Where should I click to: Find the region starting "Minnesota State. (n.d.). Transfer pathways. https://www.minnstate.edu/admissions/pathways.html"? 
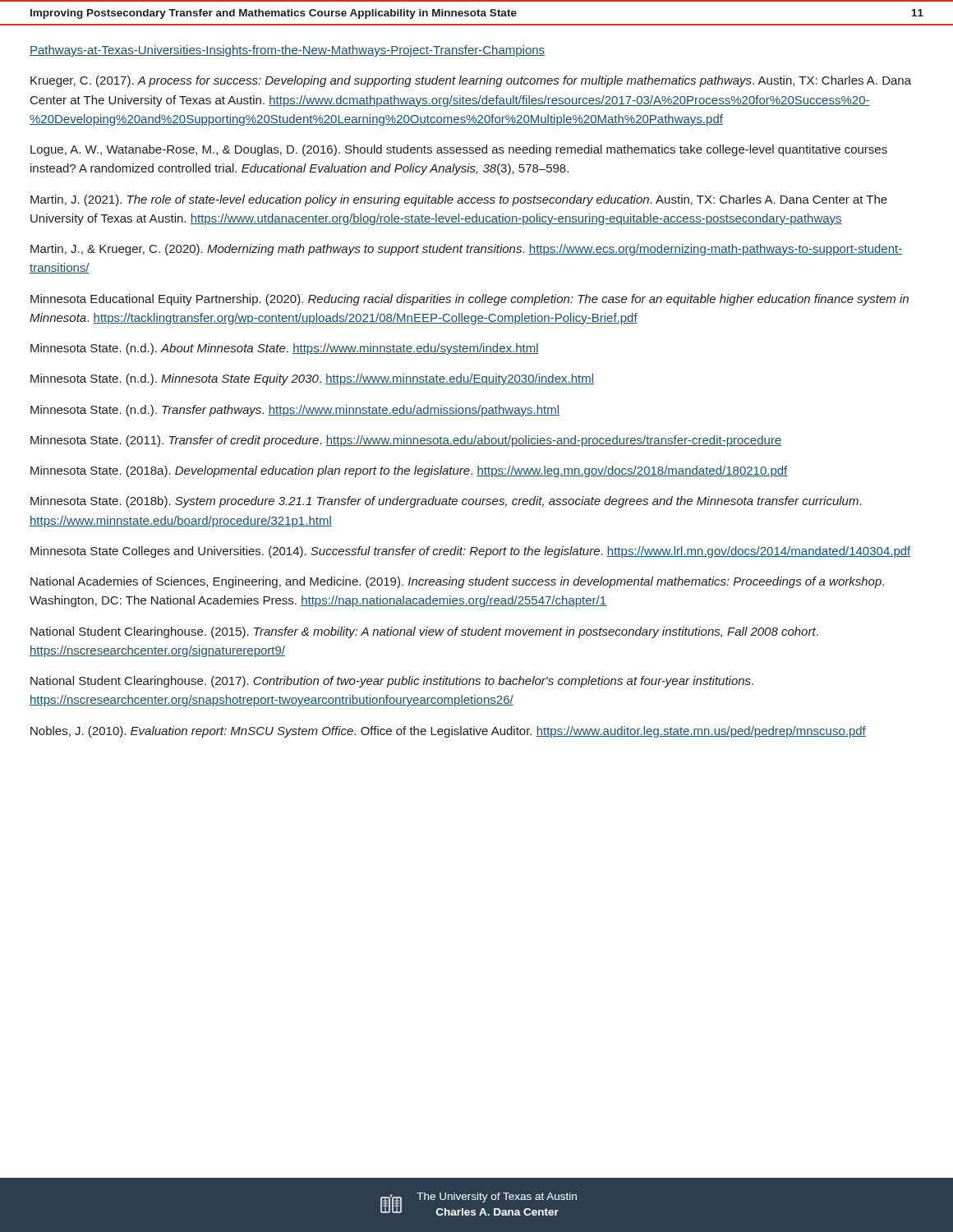coord(295,409)
